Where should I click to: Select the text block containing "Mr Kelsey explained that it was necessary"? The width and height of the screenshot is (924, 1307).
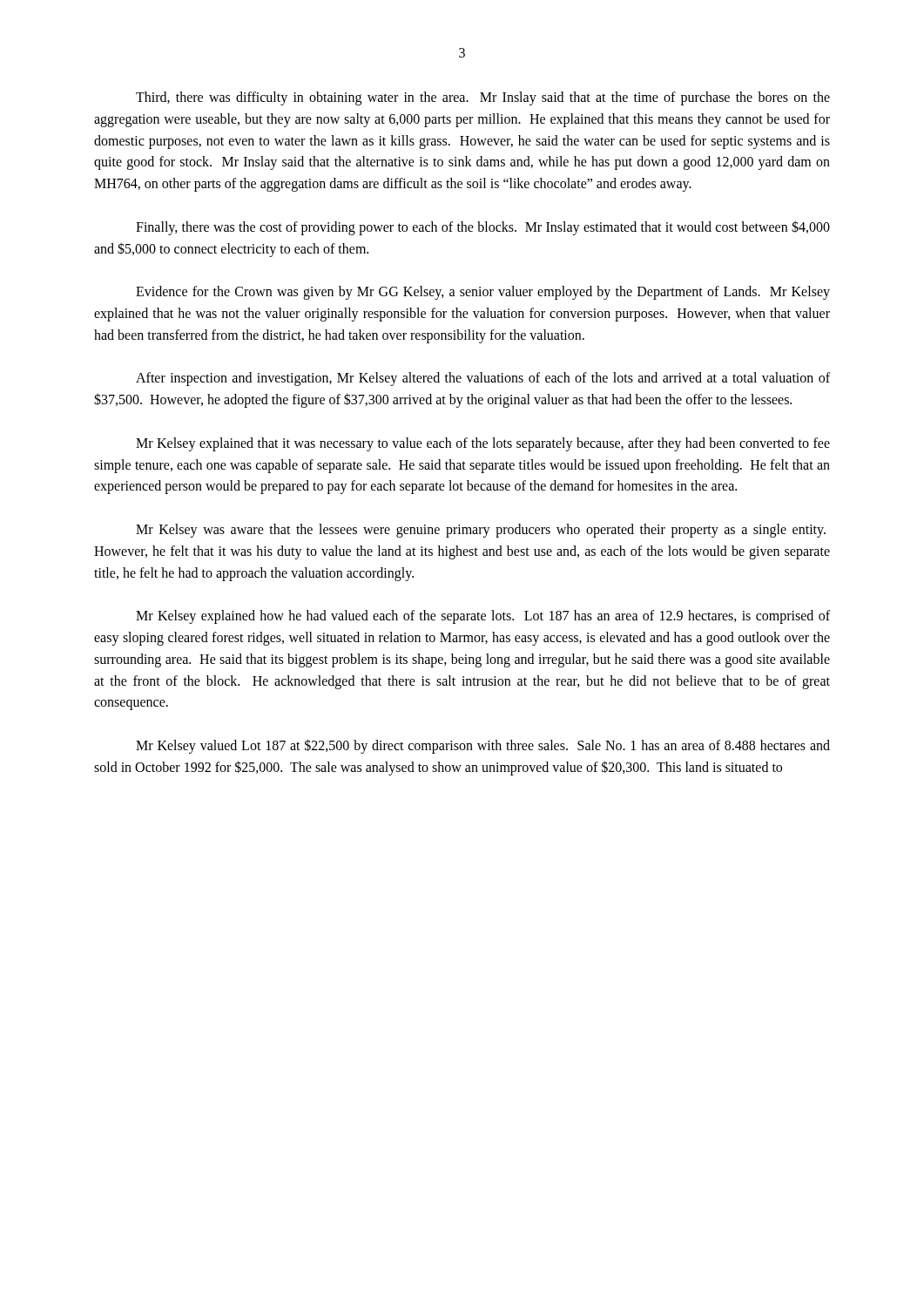point(462,465)
